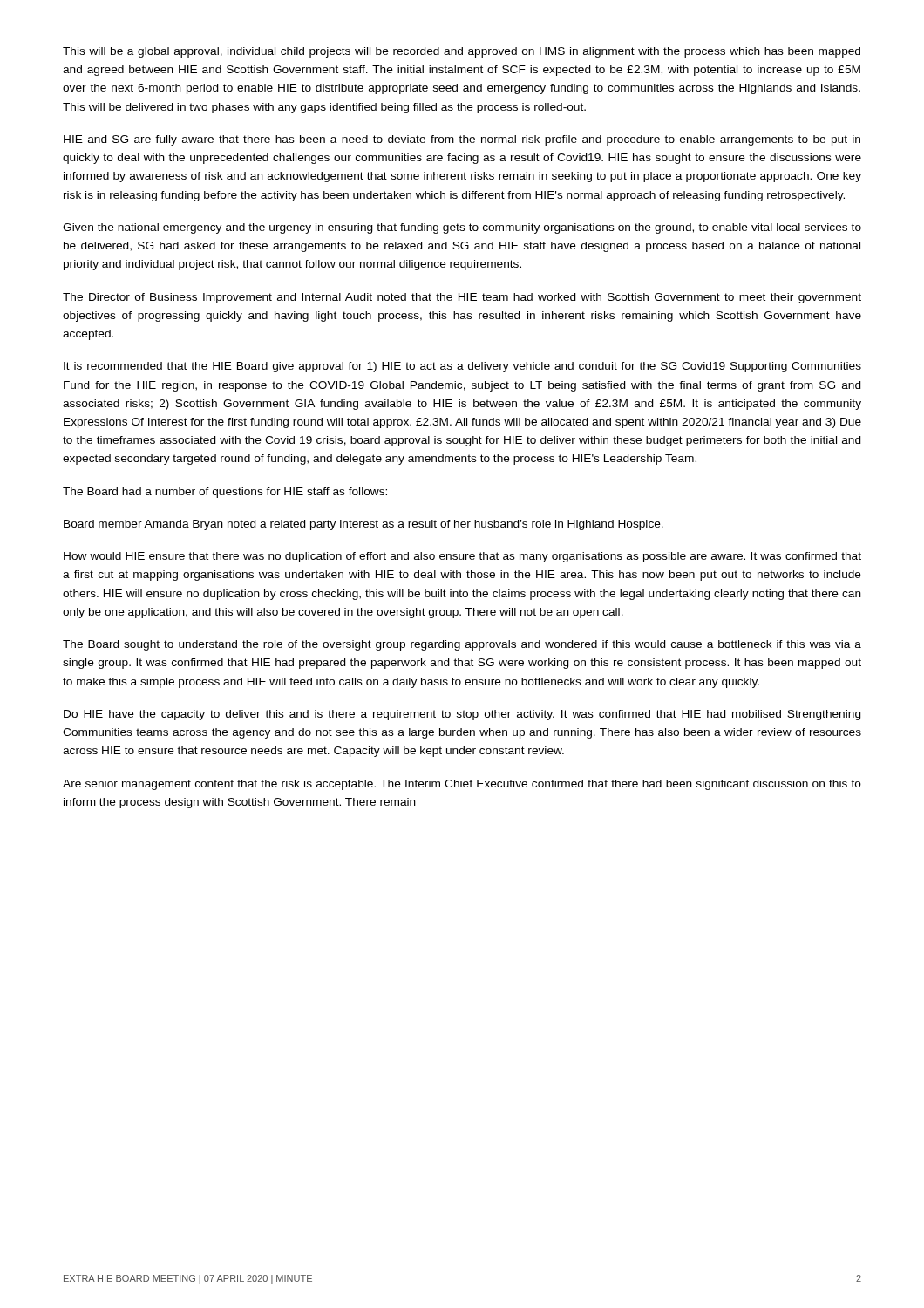Navigate to the region starting "The Director of Business Improvement and"
This screenshot has height=1308, width=924.
pos(462,315)
